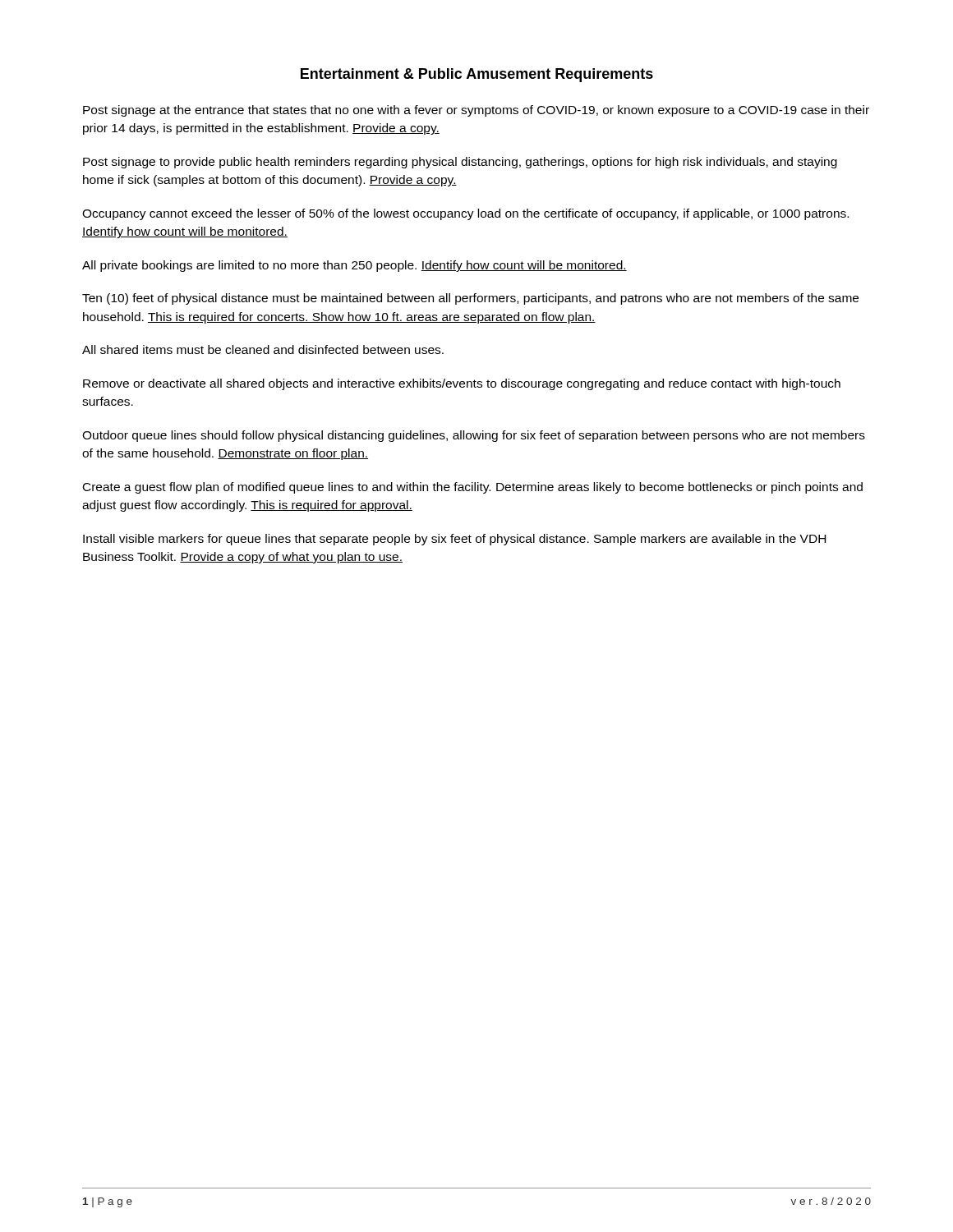Point to the block beginning "Outdoor queue lines should follow physical distancing"
This screenshot has height=1232, width=953.
click(x=474, y=444)
